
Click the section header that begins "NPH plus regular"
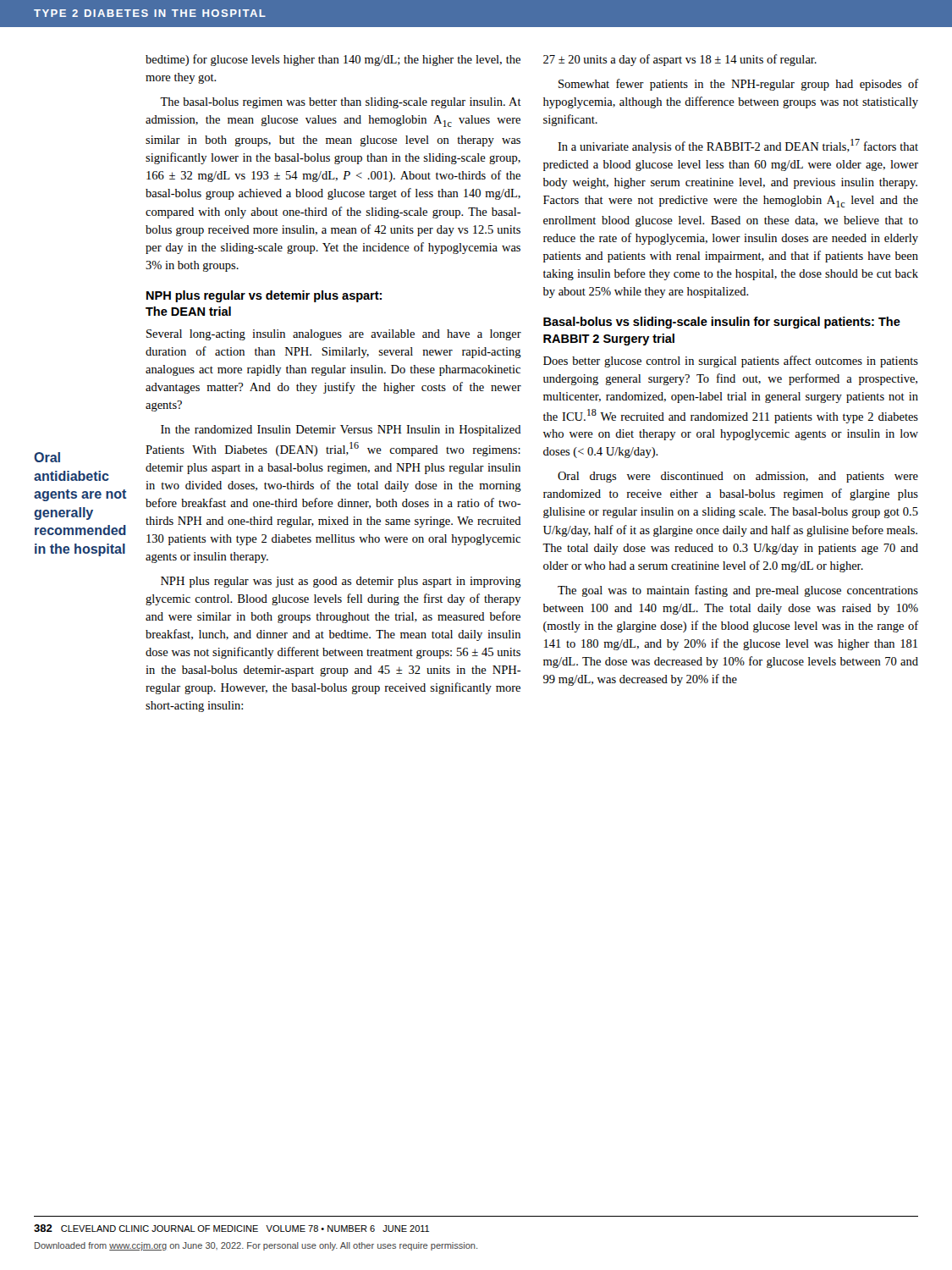264,303
